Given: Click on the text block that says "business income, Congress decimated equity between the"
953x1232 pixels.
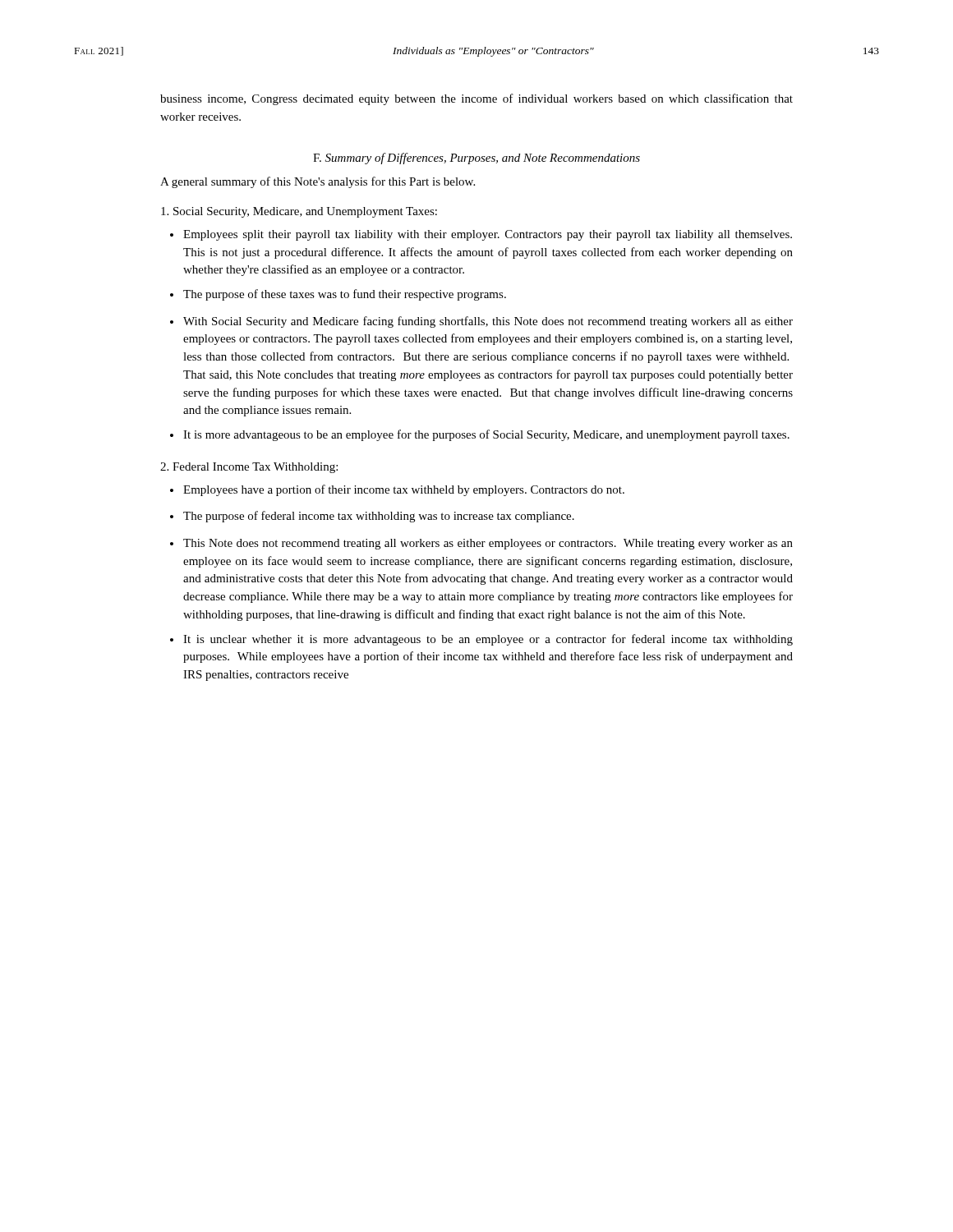Looking at the screenshot, I should 476,107.
